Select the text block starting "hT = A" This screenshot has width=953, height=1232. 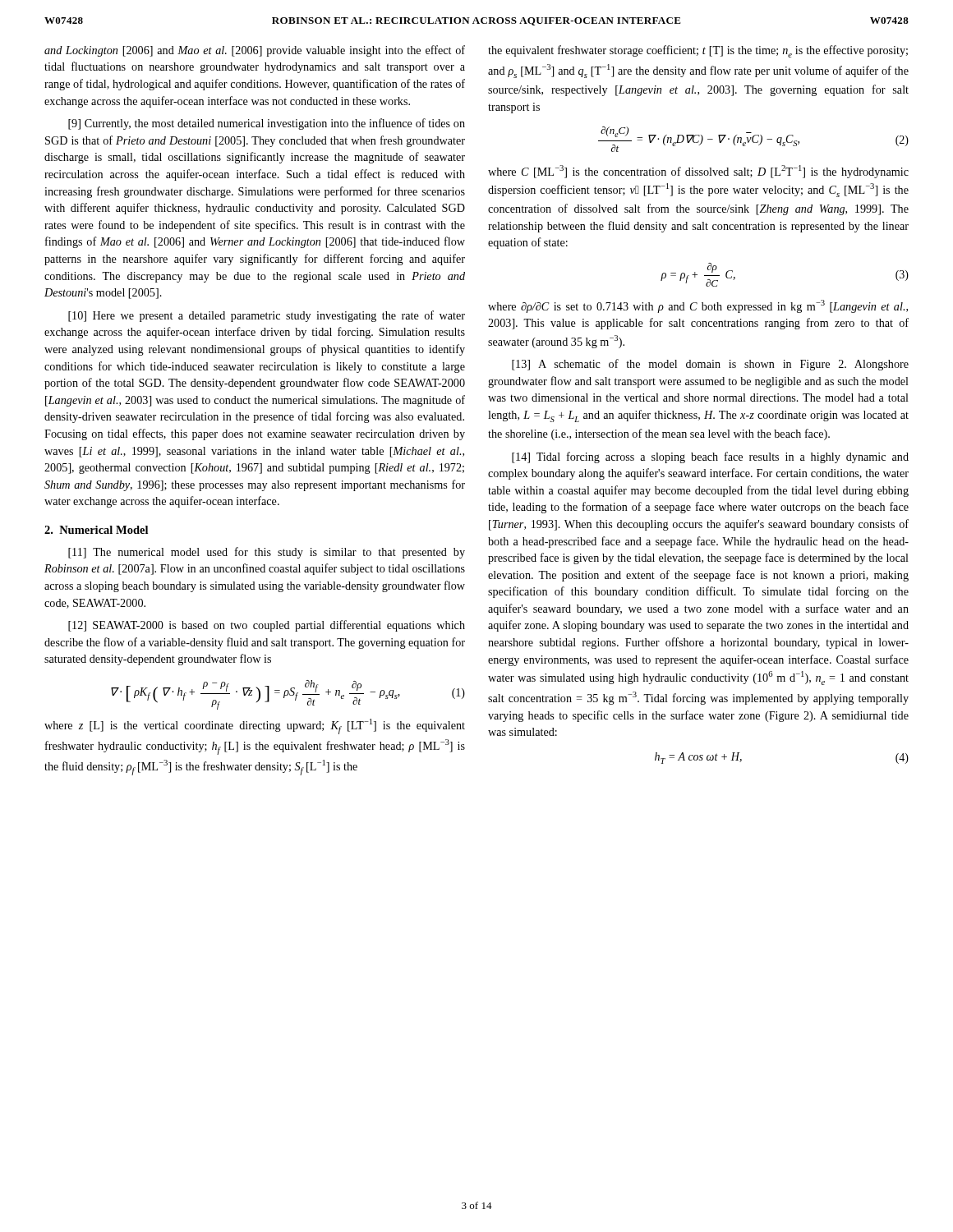click(x=701, y=758)
